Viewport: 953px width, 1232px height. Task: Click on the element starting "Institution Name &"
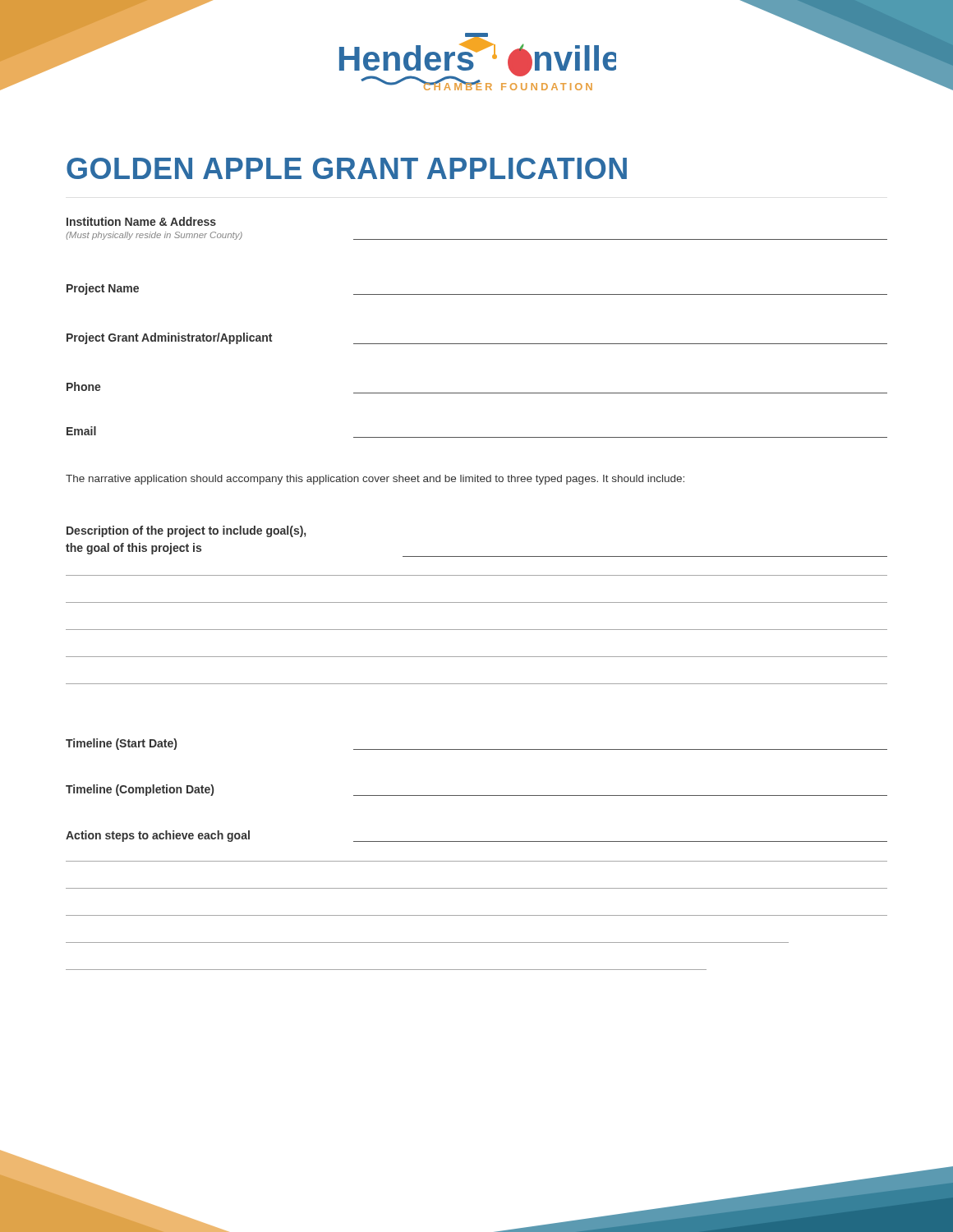476,228
